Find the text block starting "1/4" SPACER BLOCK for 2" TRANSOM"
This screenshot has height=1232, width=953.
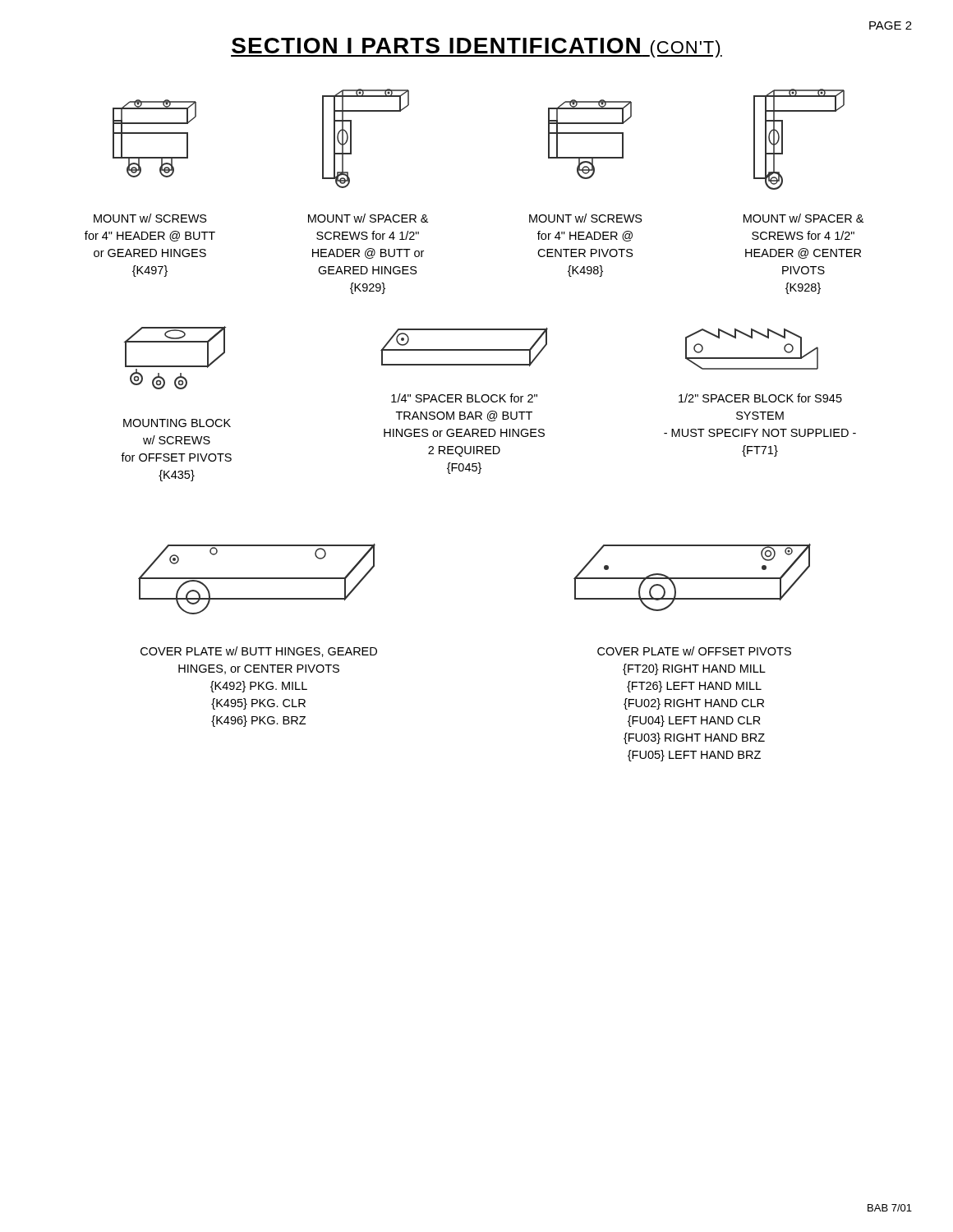464,433
